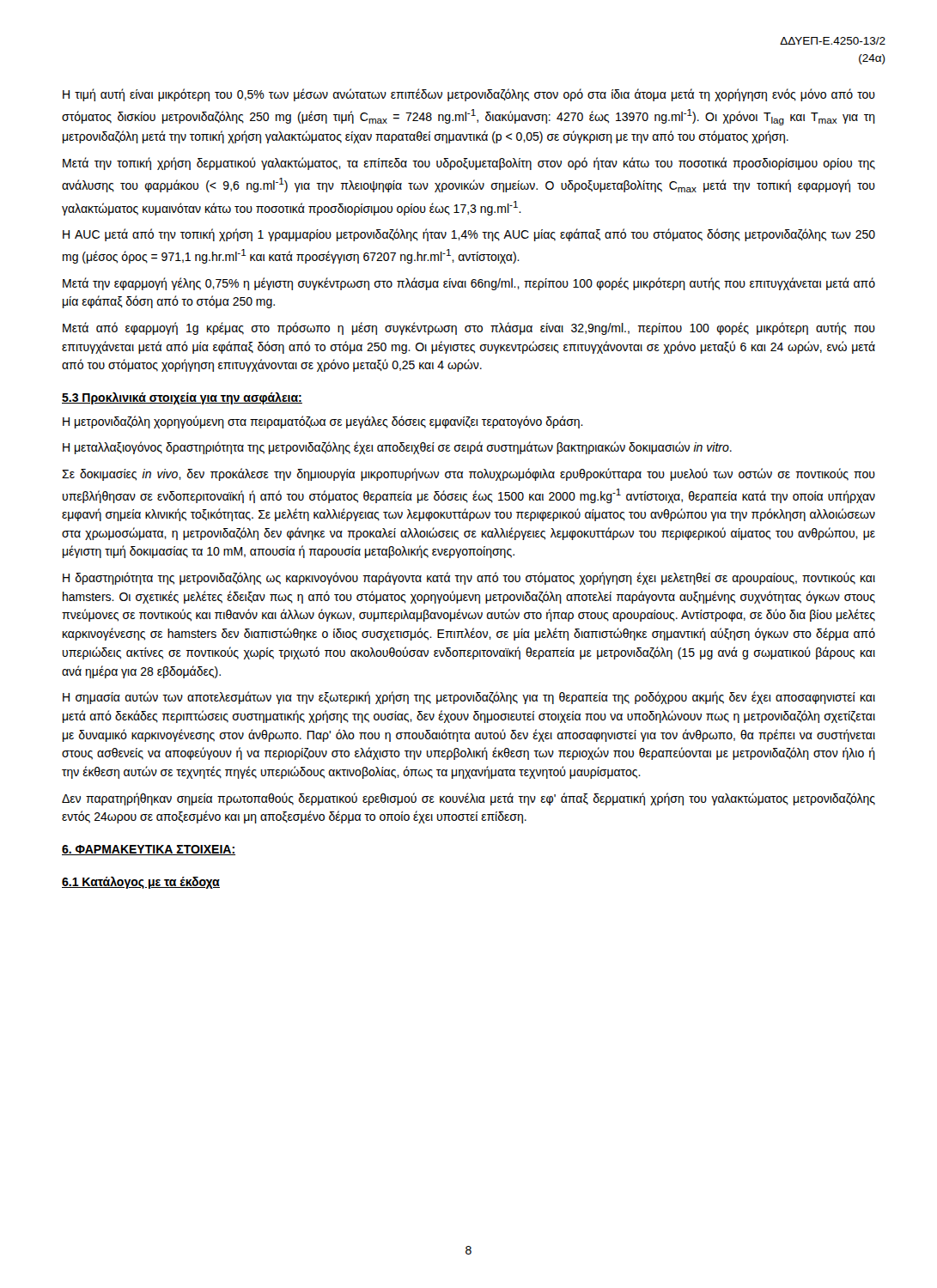Find the block on this page that starts "Δεν παρατηρήθηκαν σημεία πρωτοπαθούς"
Image resolution: width=937 pixels, height=1288 pixels.
(468, 808)
